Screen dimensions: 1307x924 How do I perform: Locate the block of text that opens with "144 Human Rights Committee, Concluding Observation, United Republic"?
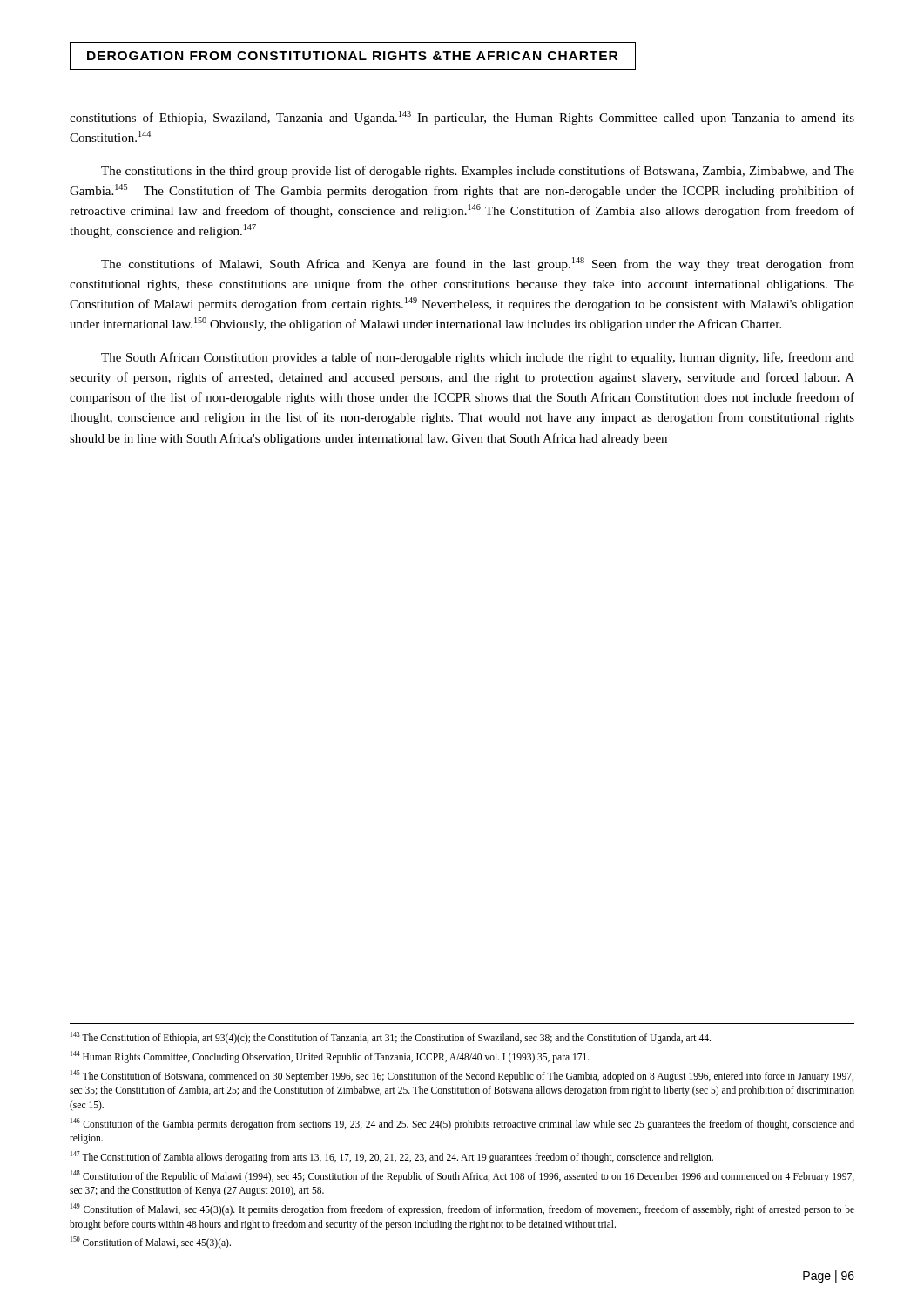(x=330, y=1056)
